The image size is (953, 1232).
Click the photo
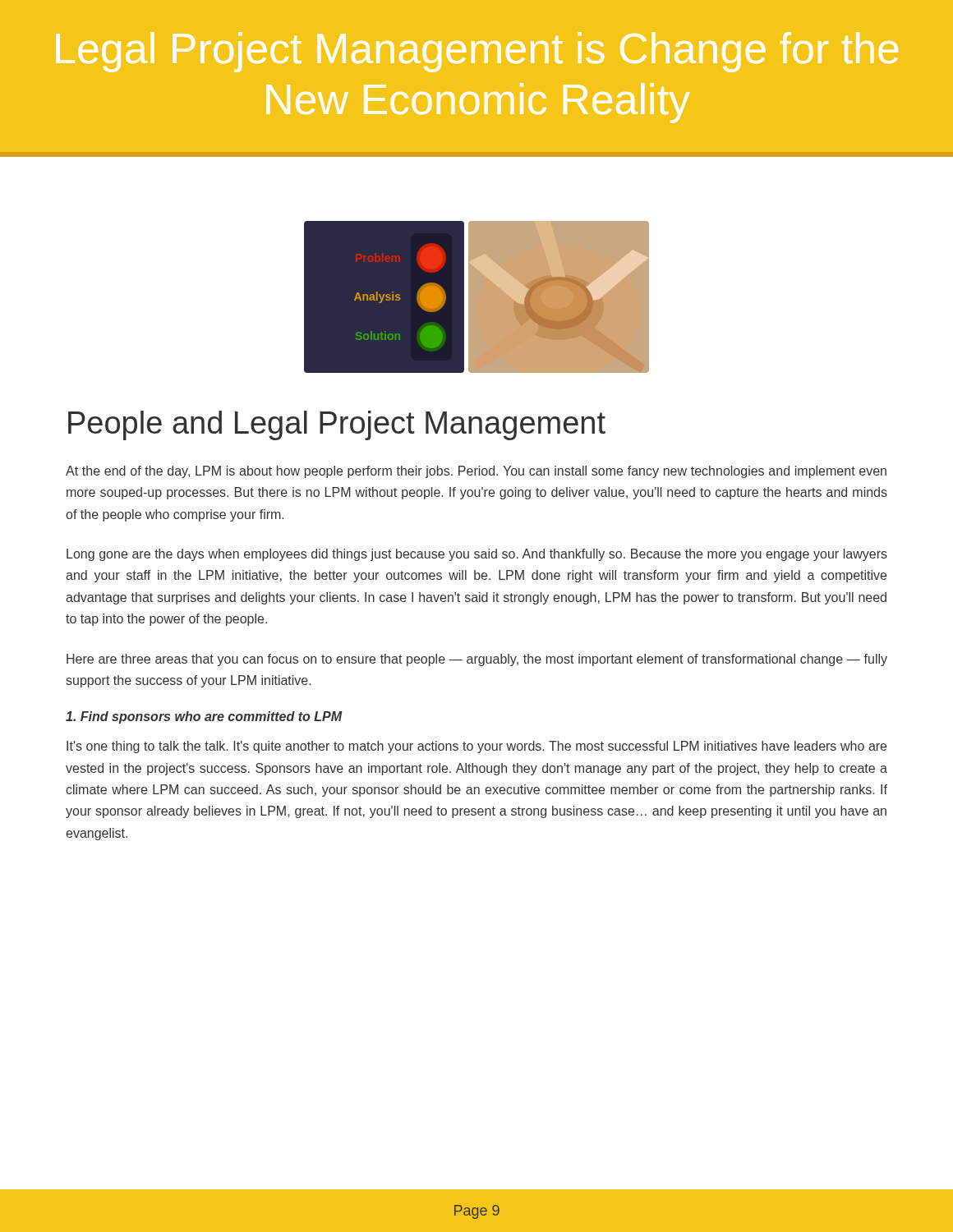tap(476, 298)
